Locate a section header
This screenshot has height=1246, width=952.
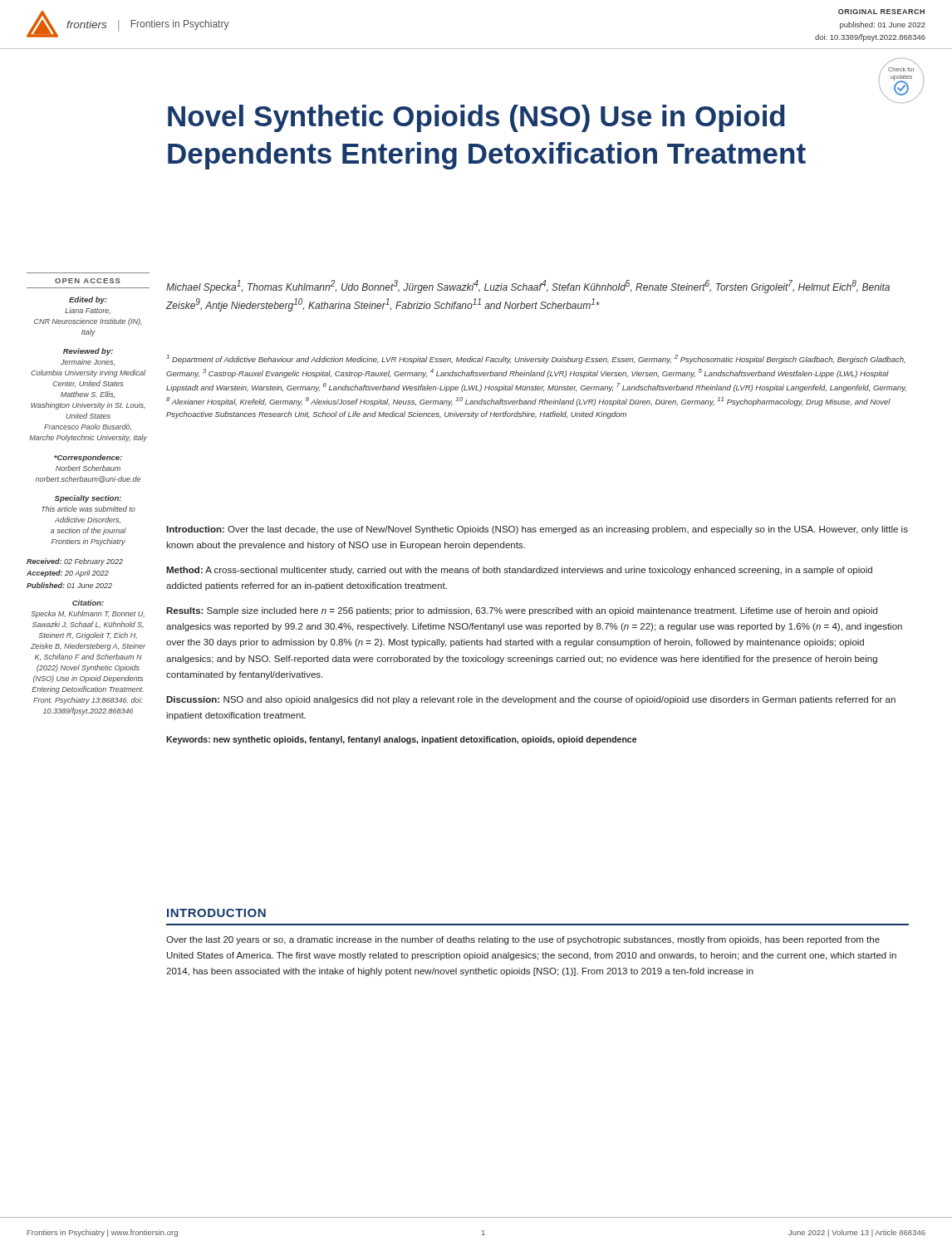[x=216, y=913]
